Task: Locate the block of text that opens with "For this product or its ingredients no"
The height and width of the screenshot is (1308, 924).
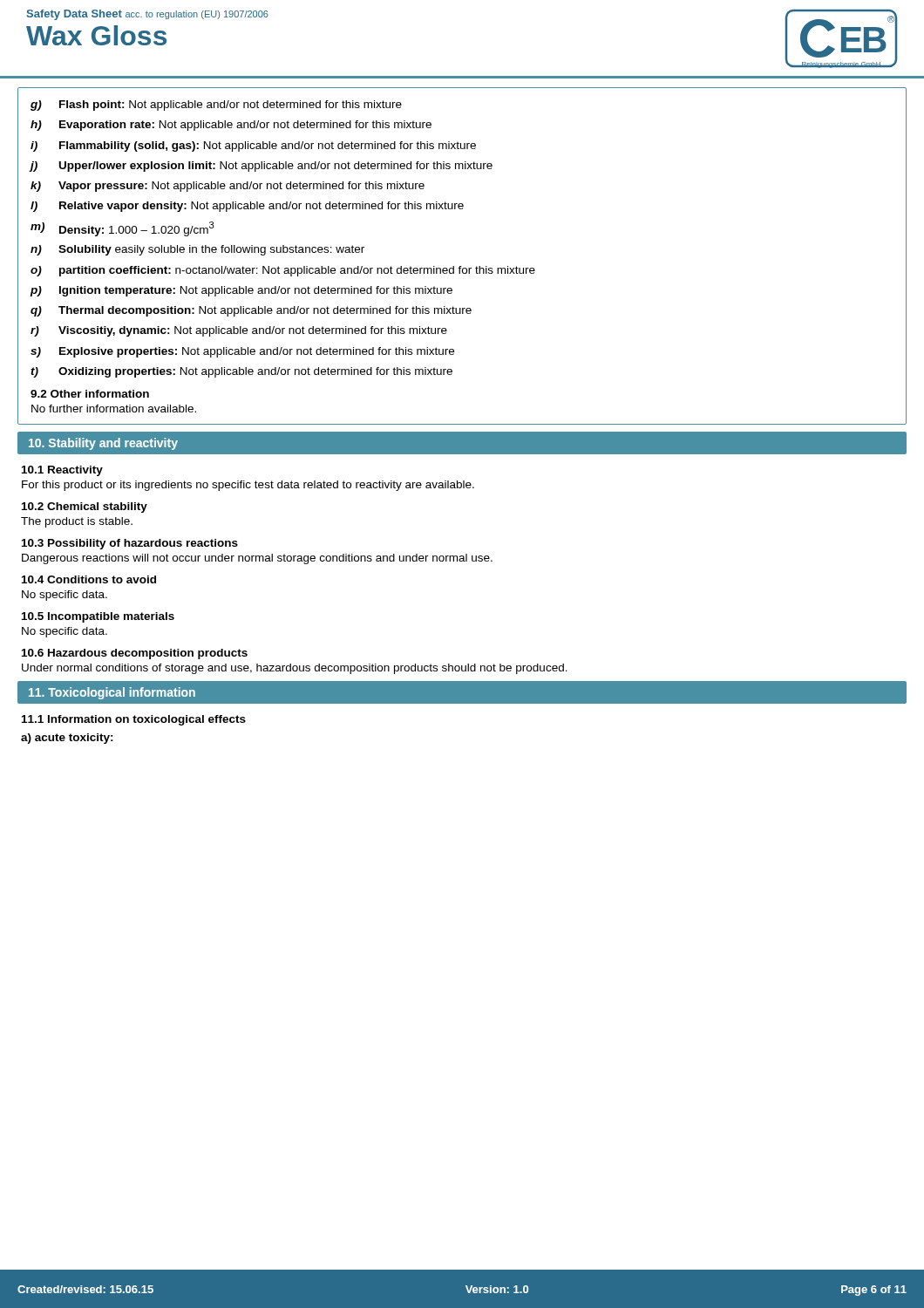Action: (x=248, y=484)
